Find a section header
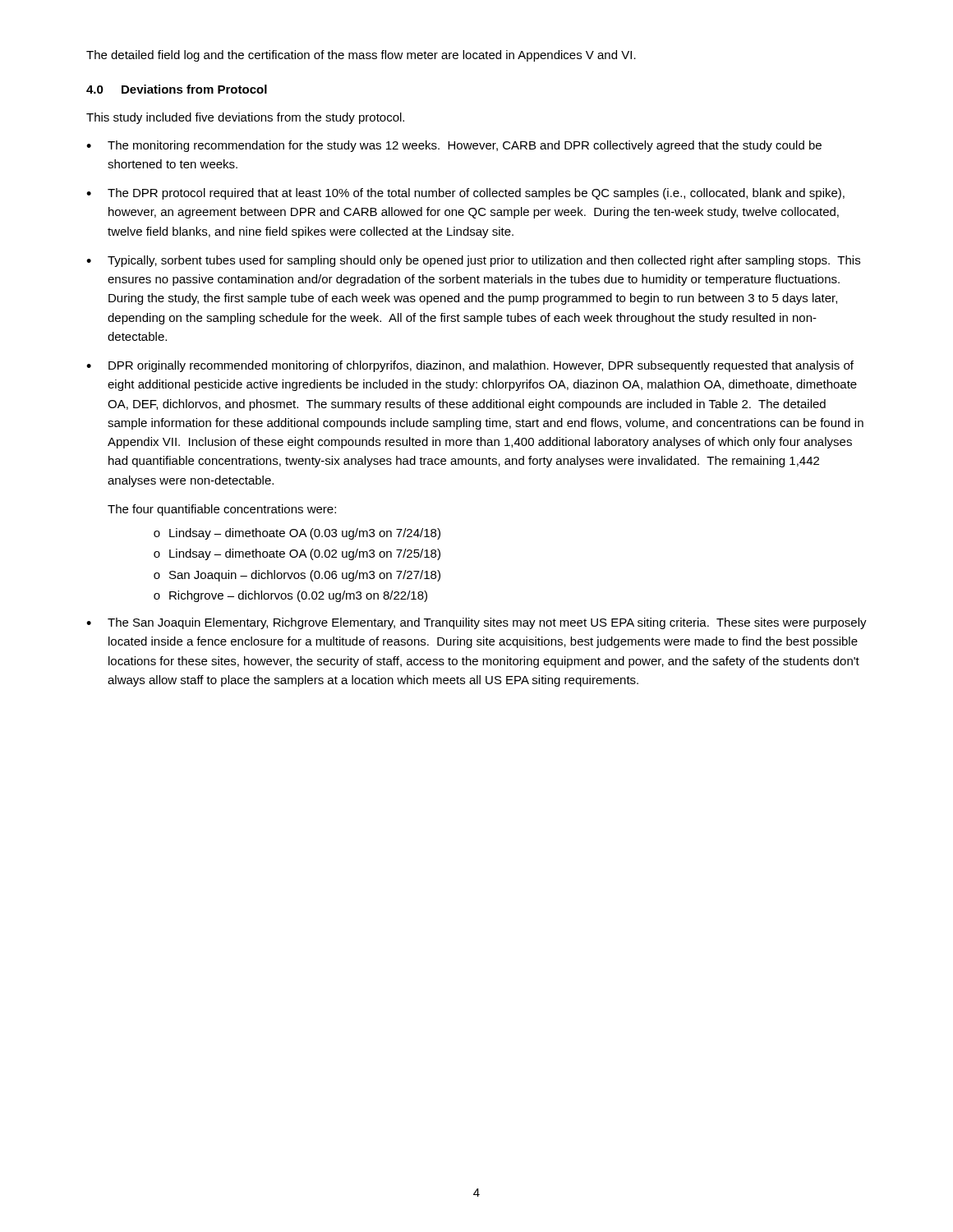The height and width of the screenshot is (1232, 953). pos(177,89)
